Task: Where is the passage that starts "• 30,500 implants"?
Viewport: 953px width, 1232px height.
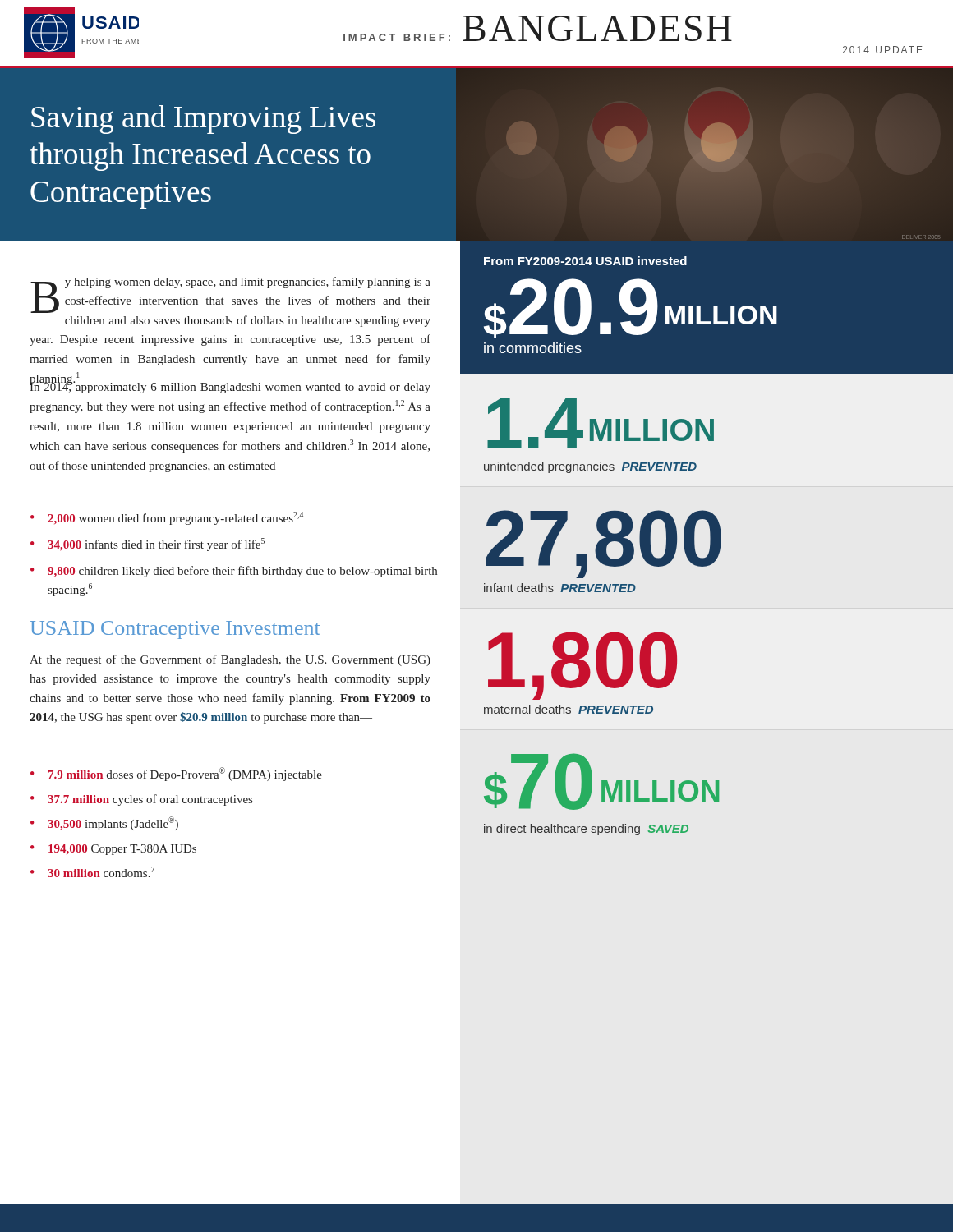Action: tap(104, 823)
